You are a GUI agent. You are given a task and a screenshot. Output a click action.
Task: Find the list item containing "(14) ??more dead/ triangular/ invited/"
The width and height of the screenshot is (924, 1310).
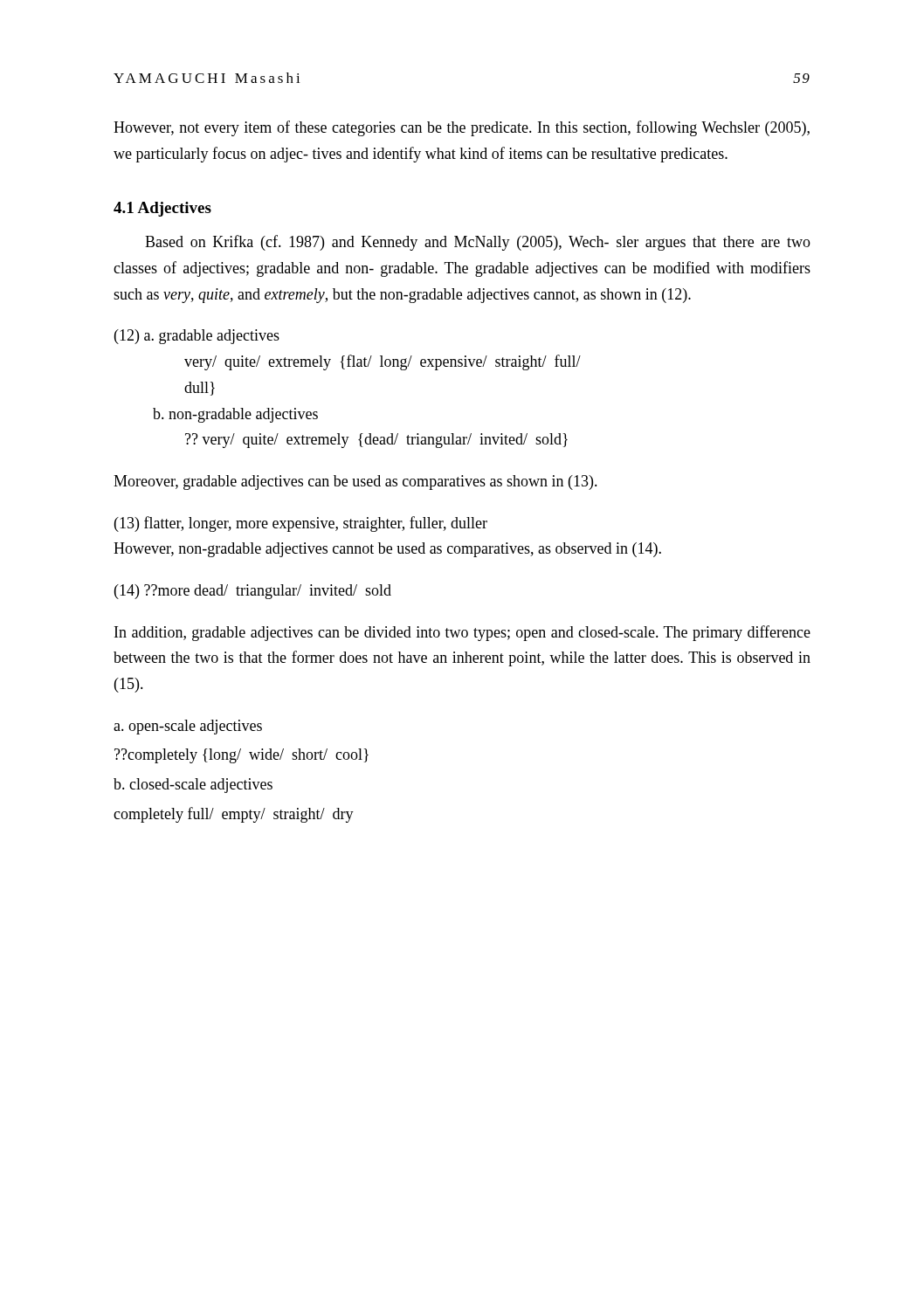coord(252,590)
